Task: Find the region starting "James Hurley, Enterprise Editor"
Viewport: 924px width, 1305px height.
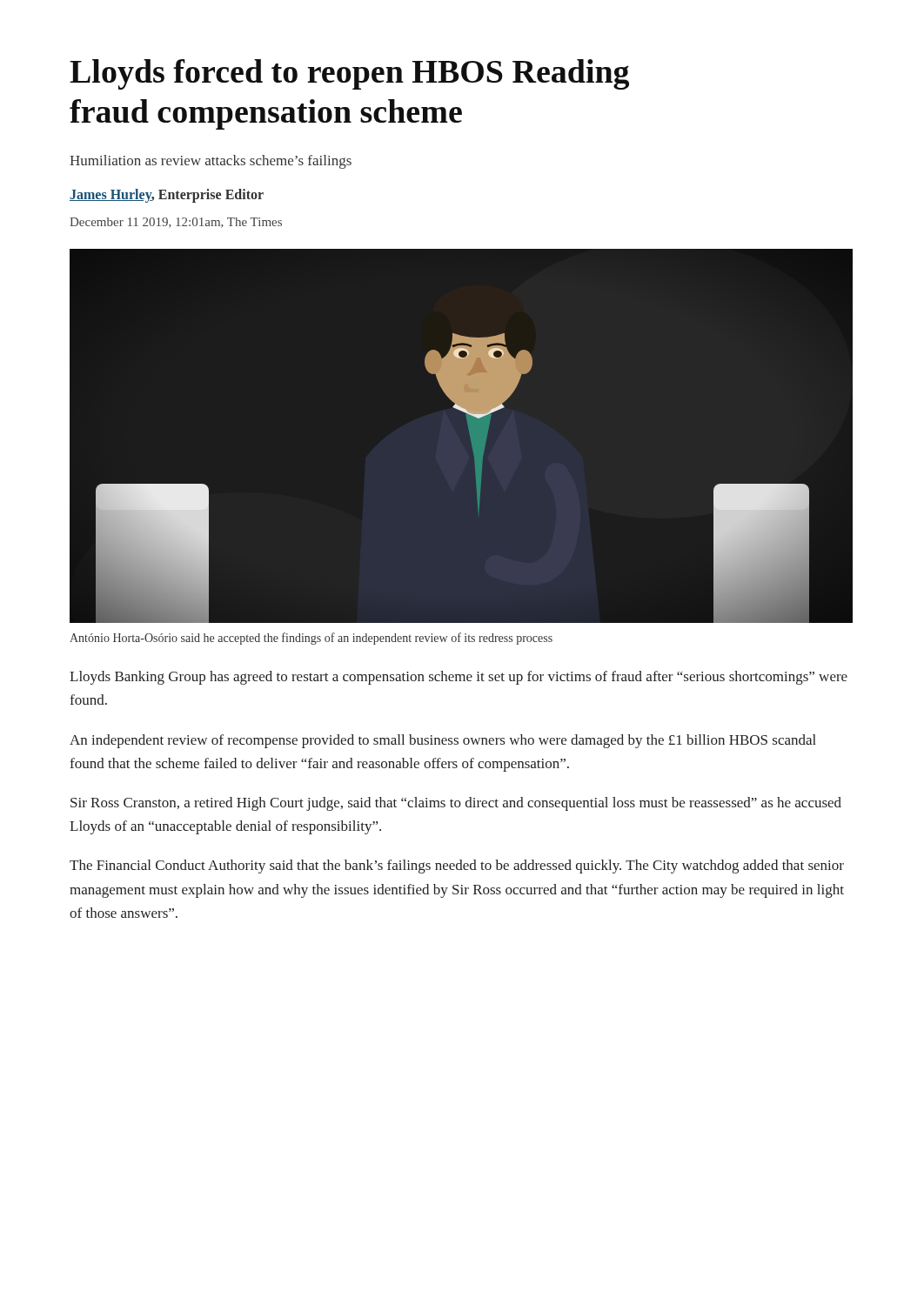Action: click(x=167, y=194)
